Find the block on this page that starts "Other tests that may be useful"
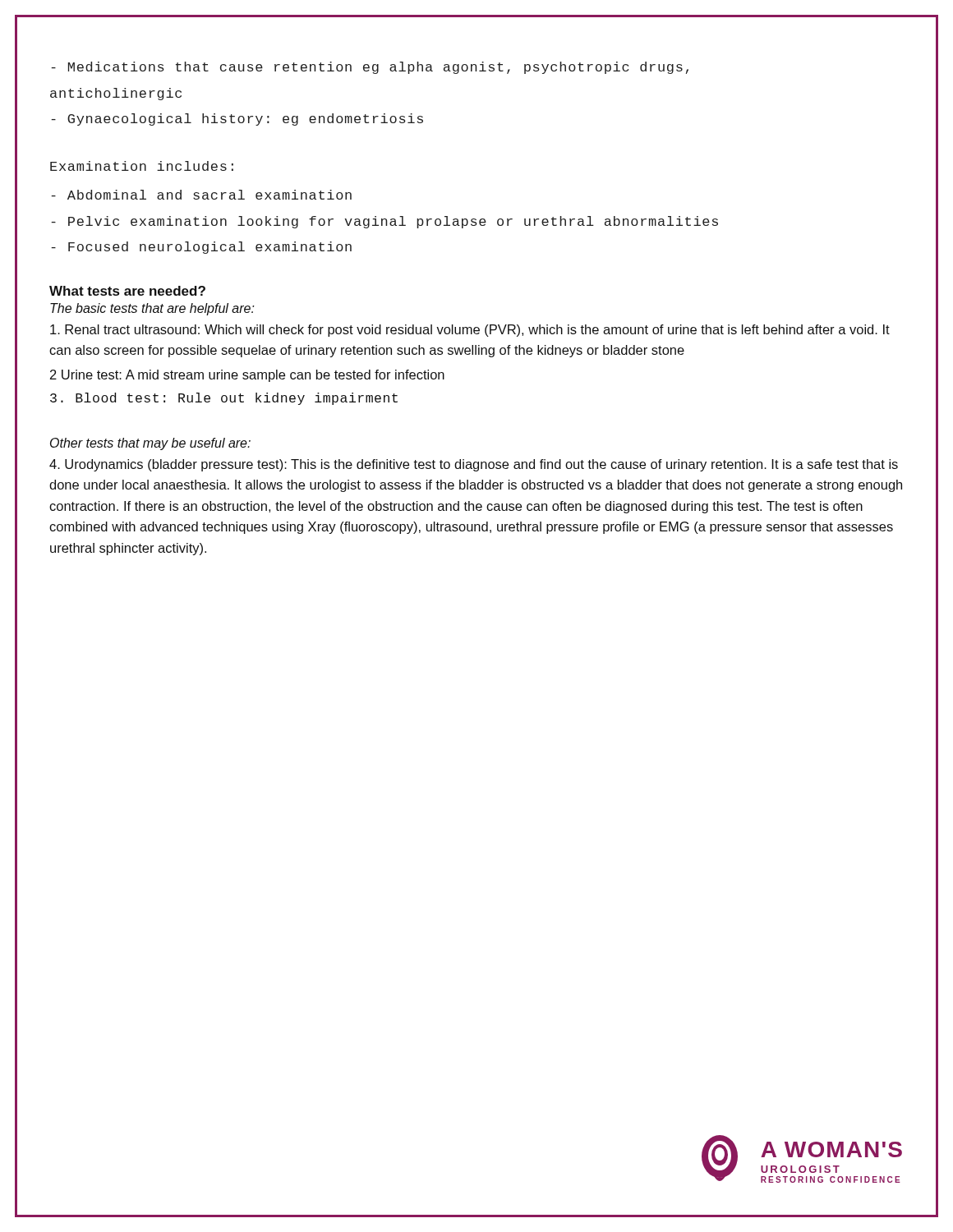The height and width of the screenshot is (1232, 953). (150, 444)
